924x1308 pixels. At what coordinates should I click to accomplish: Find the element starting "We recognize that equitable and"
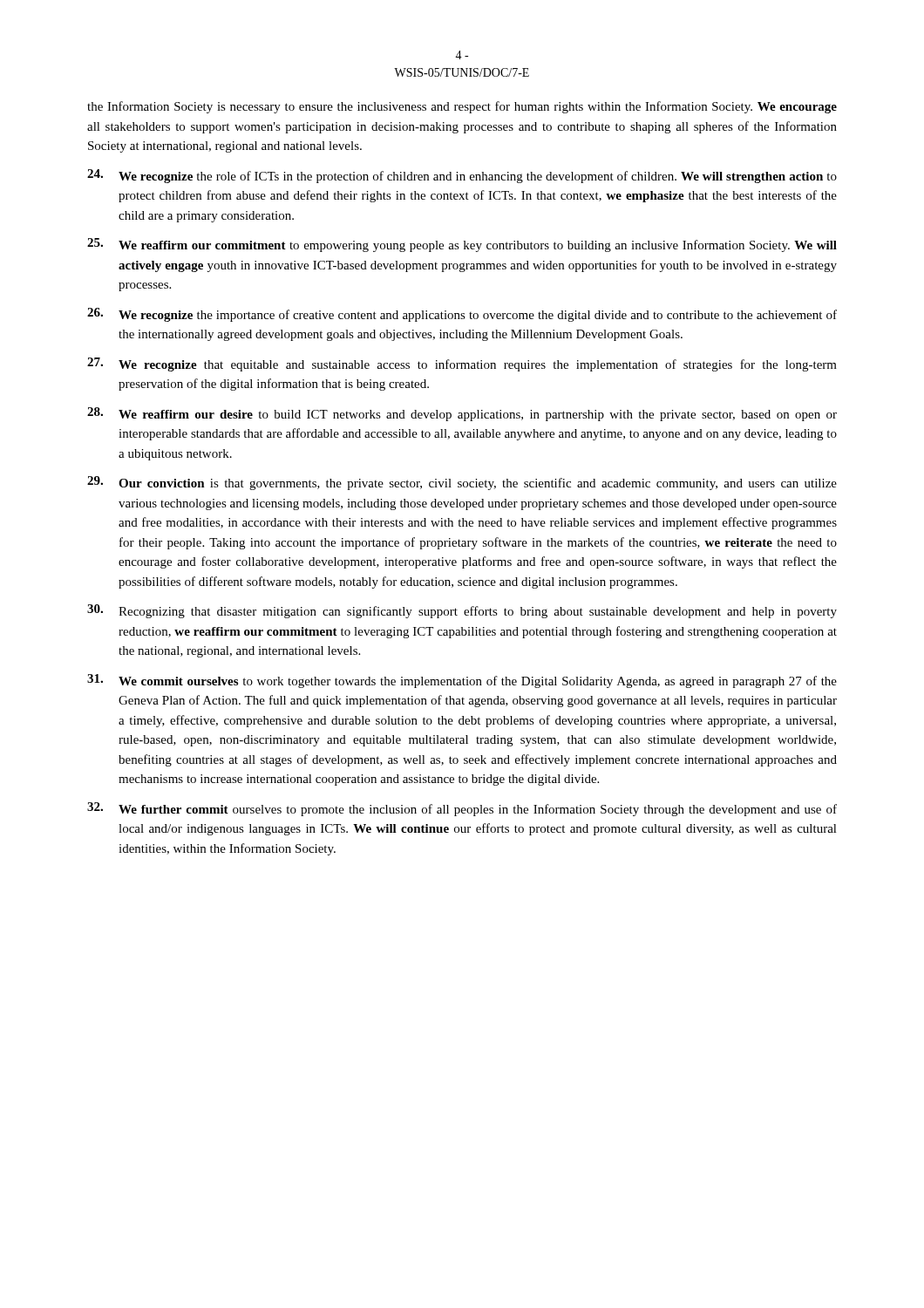pos(462,374)
